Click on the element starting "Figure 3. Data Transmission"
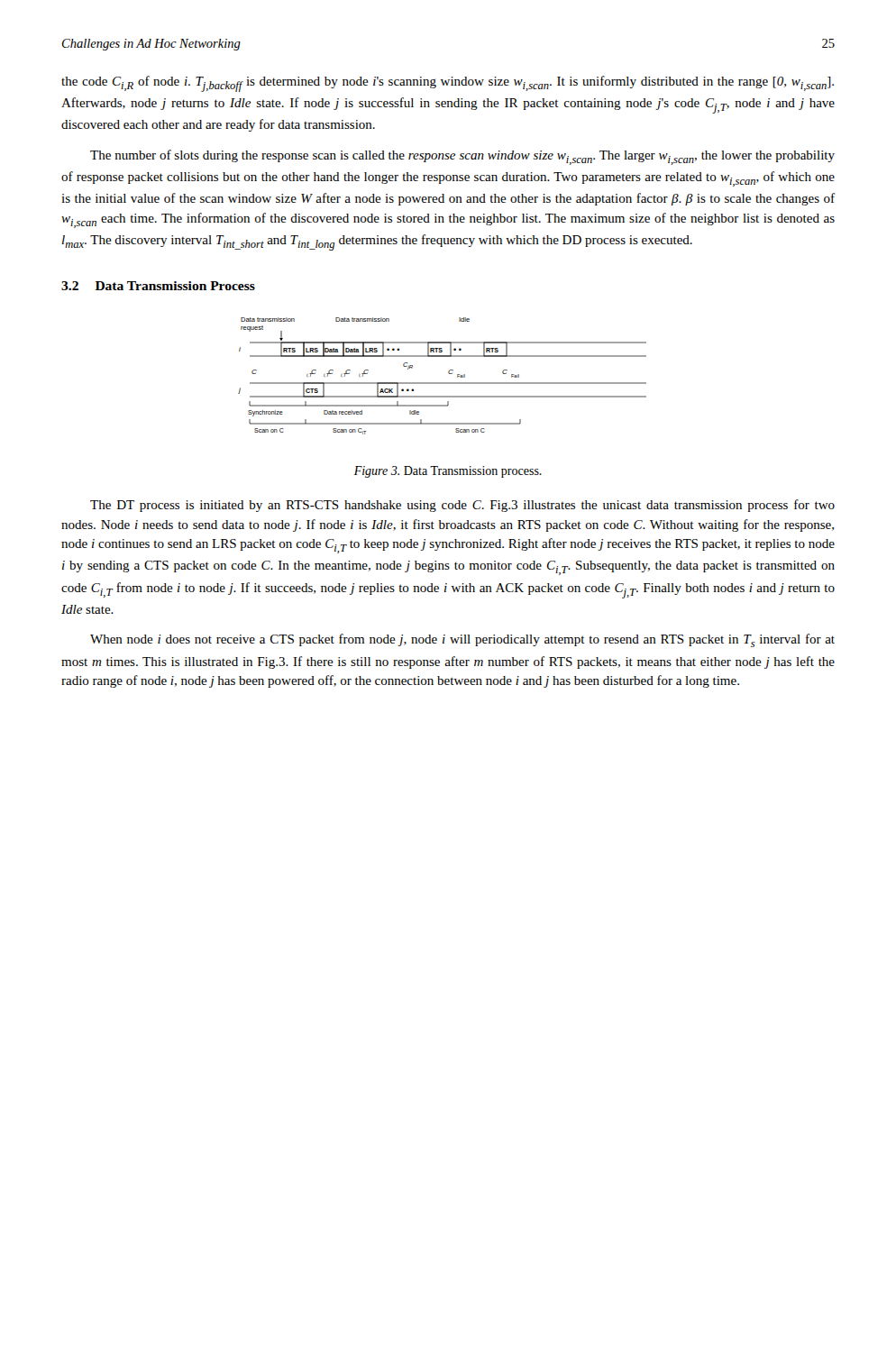Screen dimensions: 1352x896 click(x=448, y=471)
